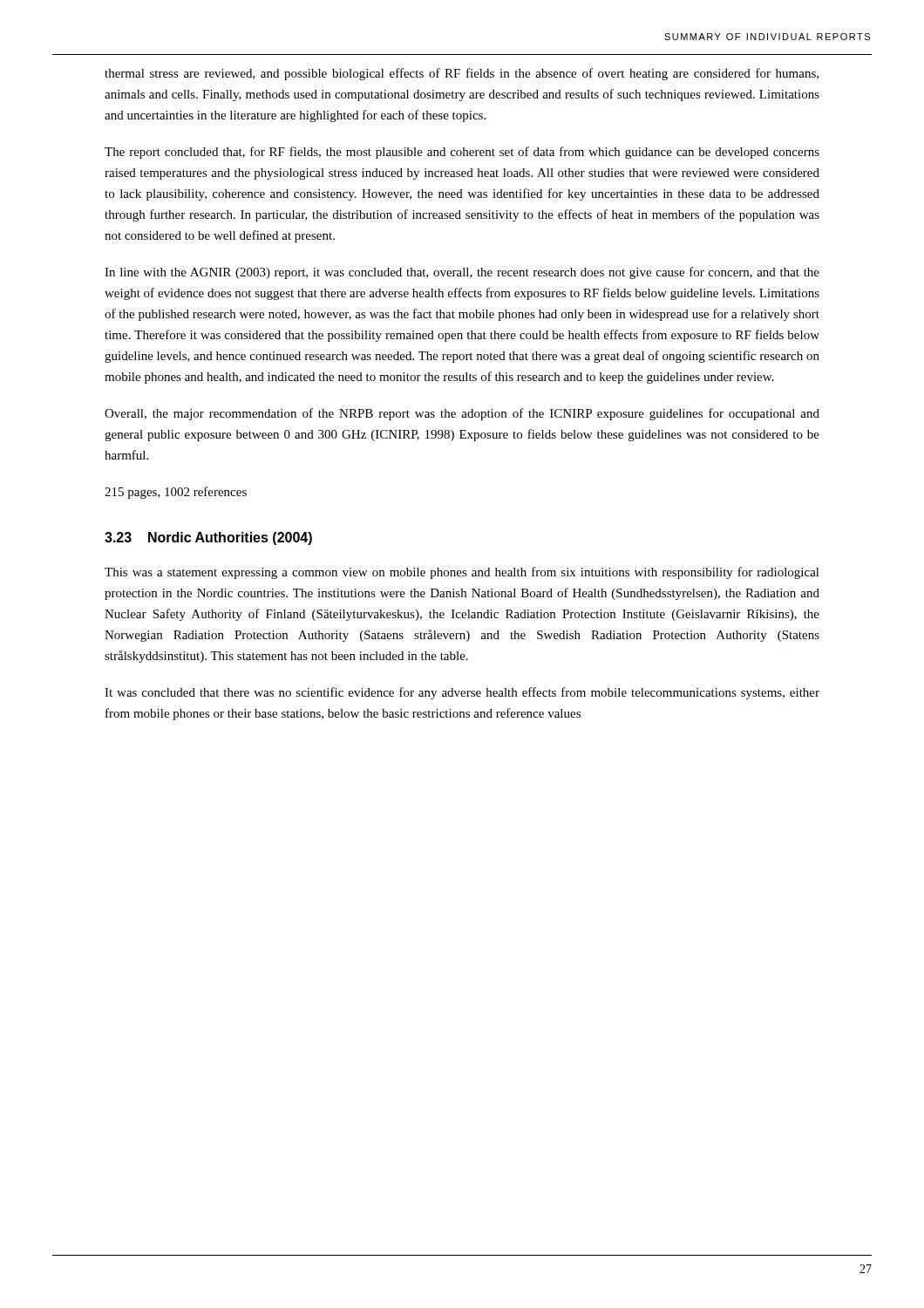Locate the text block that says "In line with the AGNIR (2003) report, it"
Image resolution: width=924 pixels, height=1308 pixels.
462,324
